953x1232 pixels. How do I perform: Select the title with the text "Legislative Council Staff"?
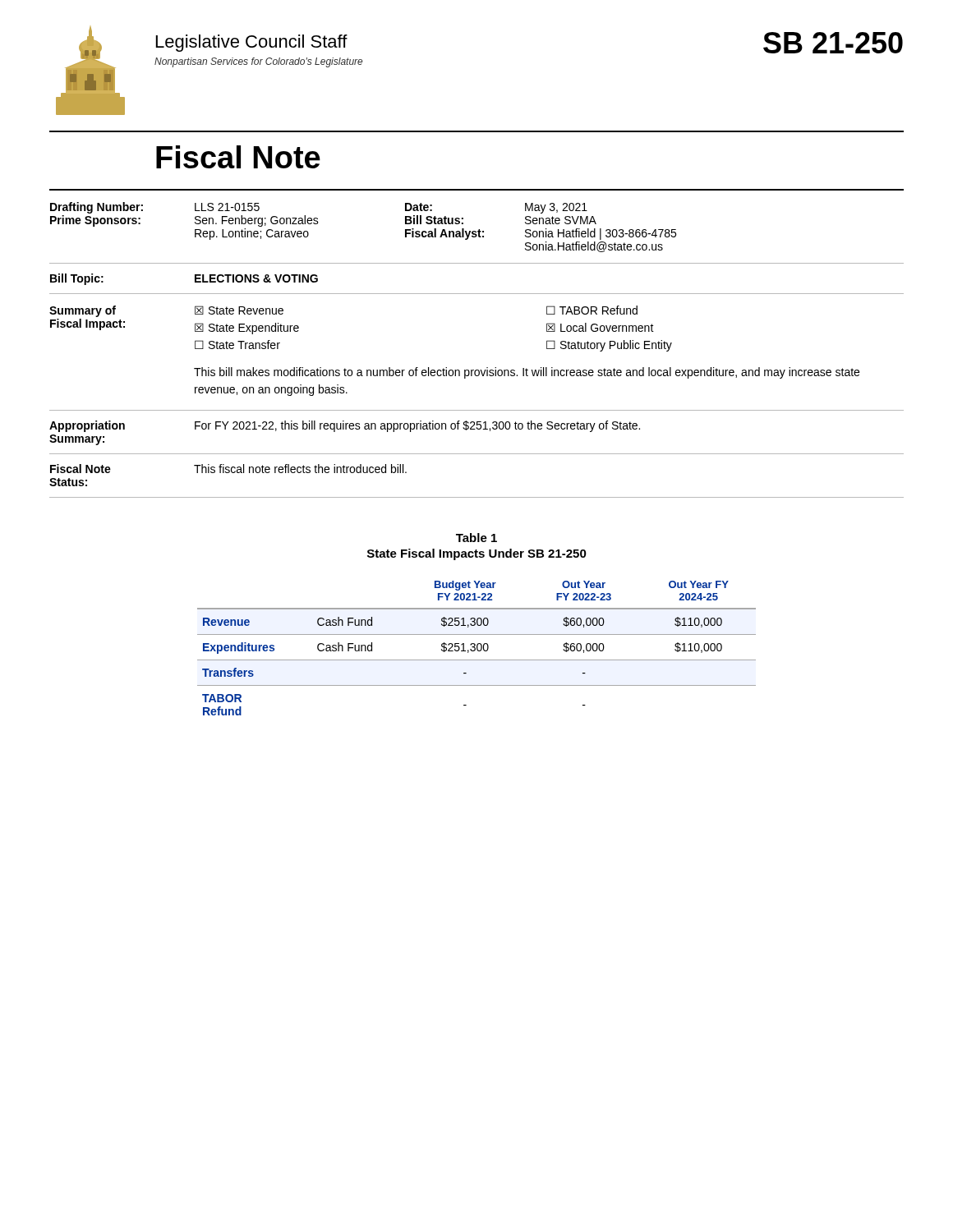251,41
